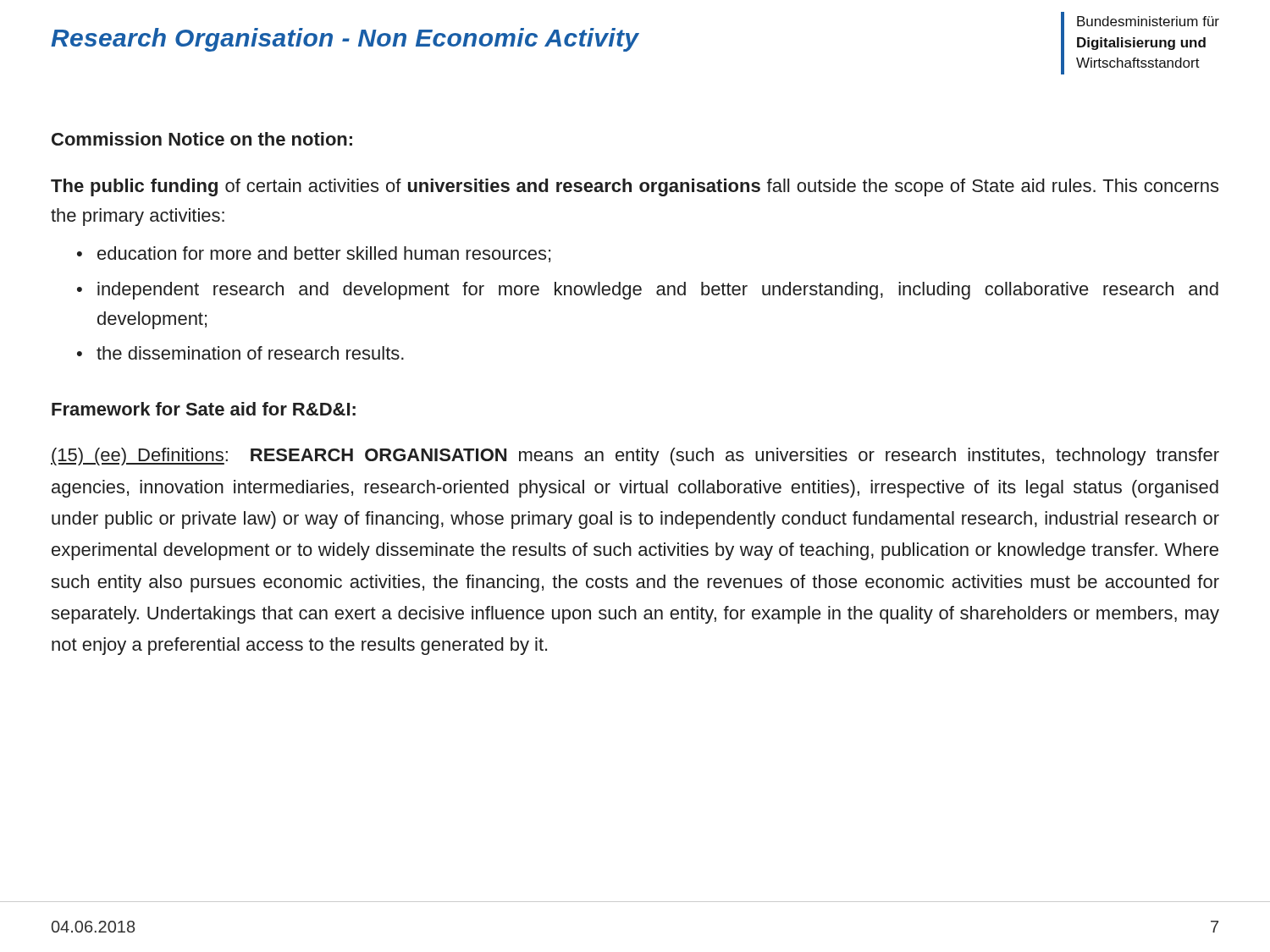Find the logo
The height and width of the screenshot is (952, 1270).
(1140, 43)
